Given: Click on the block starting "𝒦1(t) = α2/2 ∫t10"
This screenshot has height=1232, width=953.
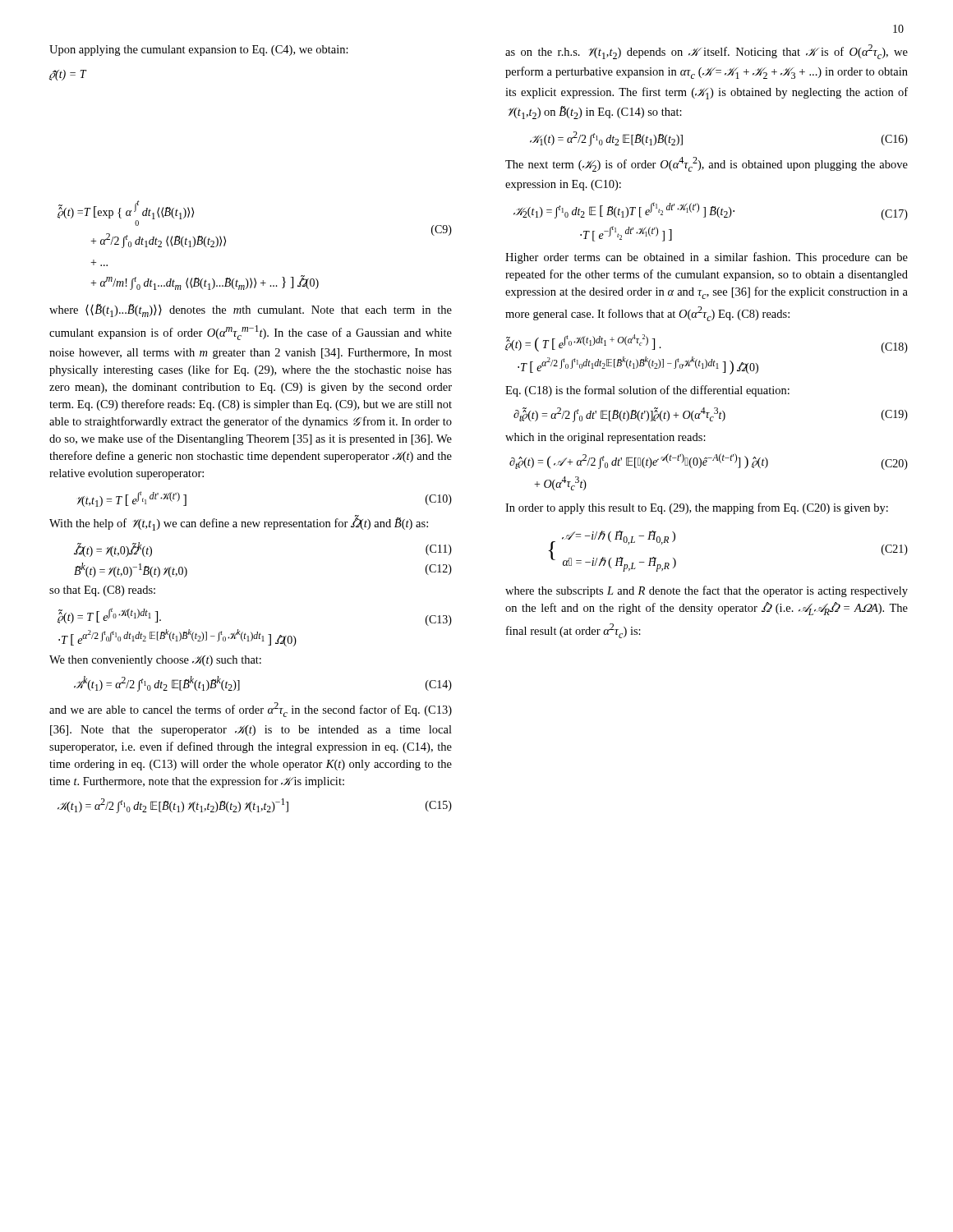Looking at the screenshot, I should (608, 138).
